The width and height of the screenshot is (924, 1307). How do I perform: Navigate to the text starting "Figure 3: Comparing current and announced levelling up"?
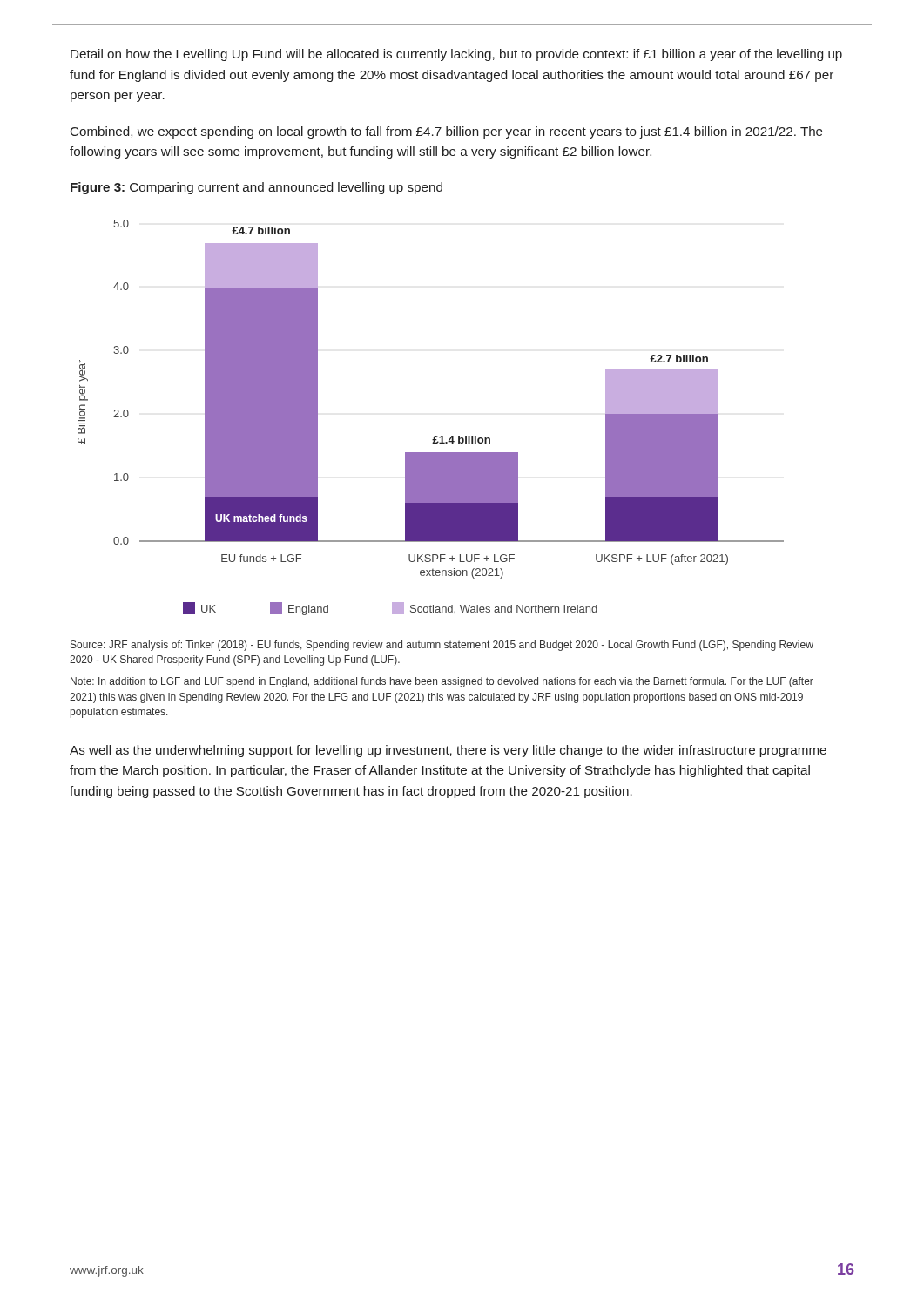256,187
